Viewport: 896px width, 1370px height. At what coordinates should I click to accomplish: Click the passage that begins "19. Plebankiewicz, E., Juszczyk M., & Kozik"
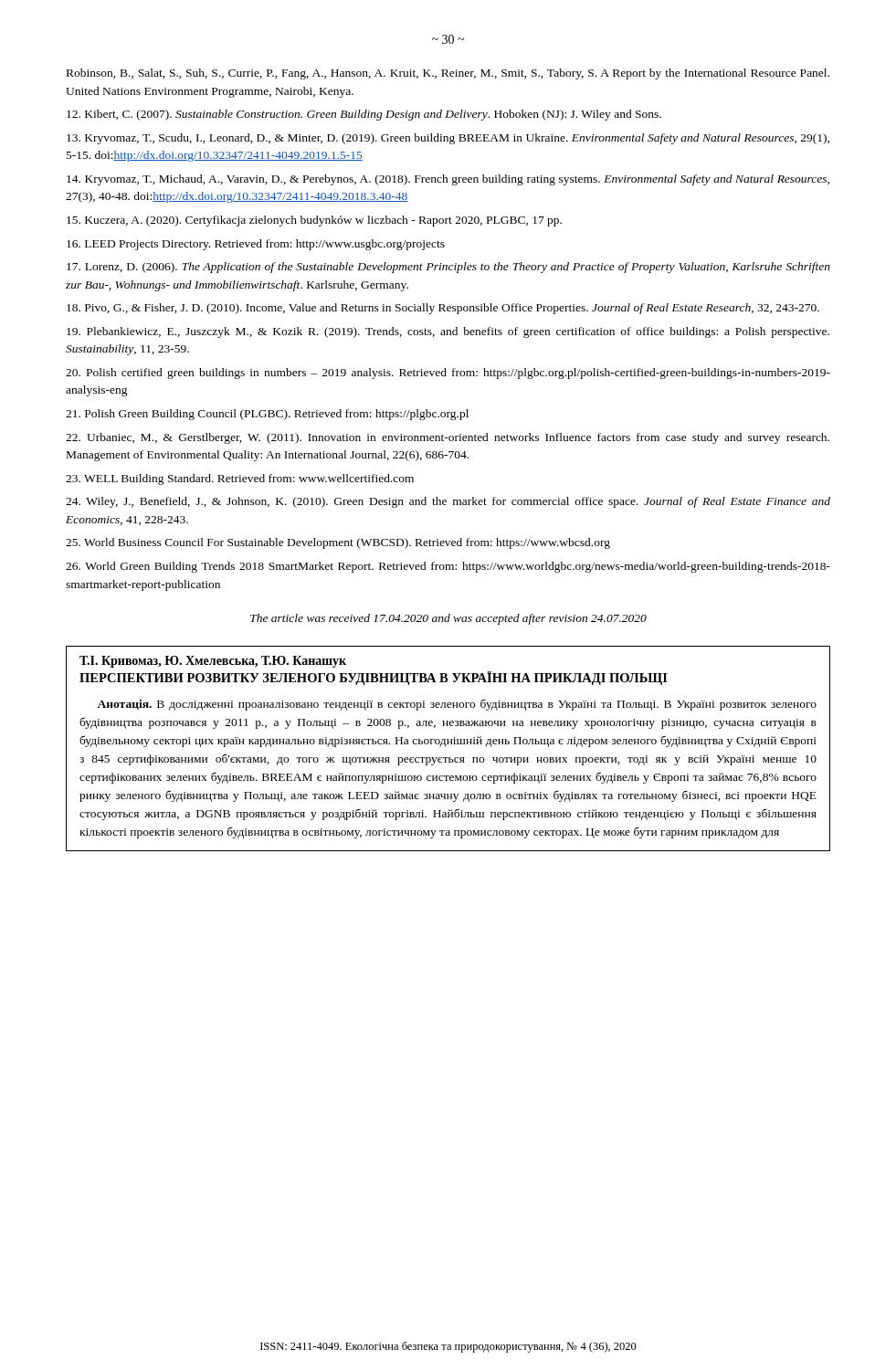(x=448, y=340)
